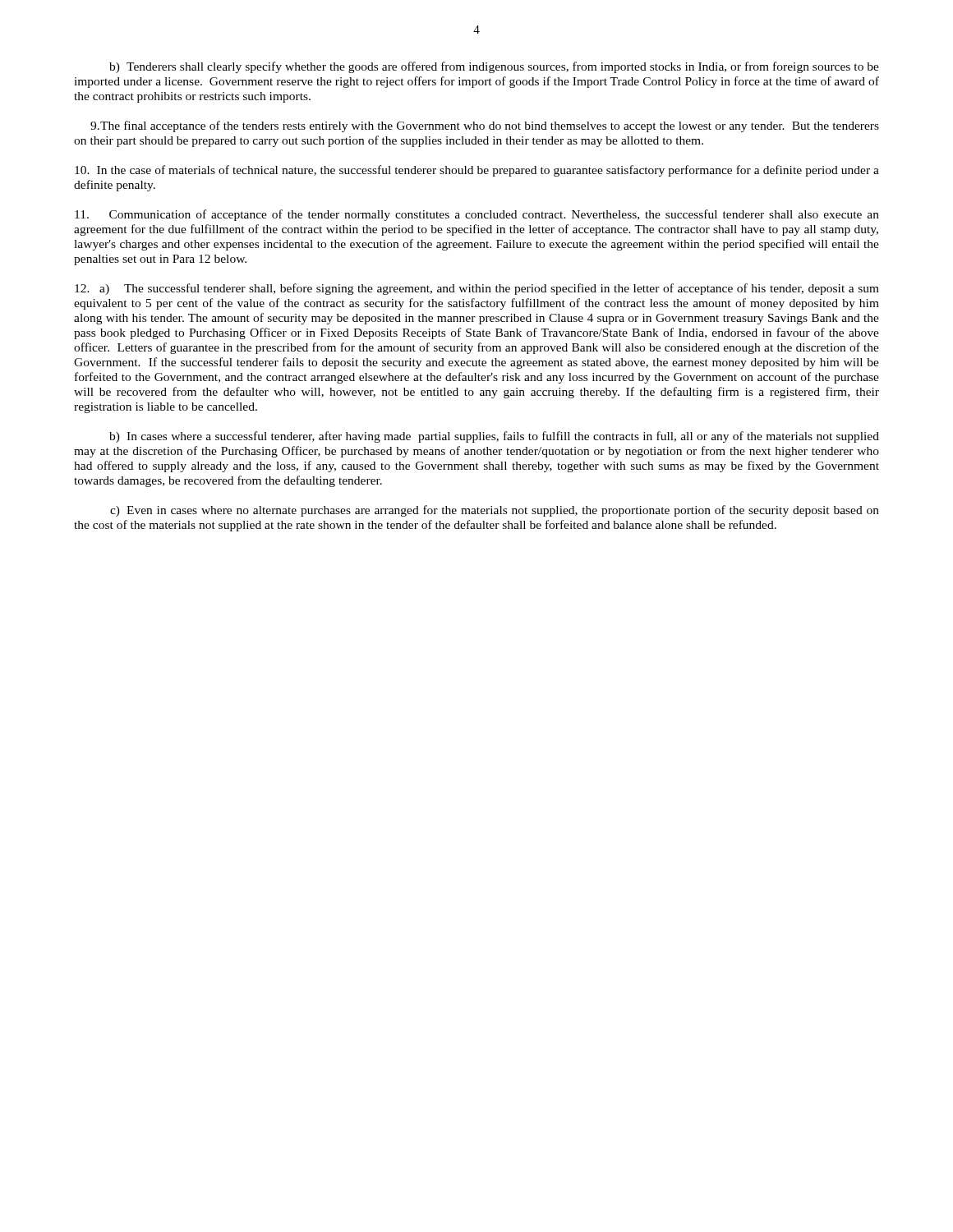Click on the list item that reads "b)Tenderers shall clearly specify whether the"
Image resolution: width=953 pixels, height=1232 pixels.
(x=476, y=81)
